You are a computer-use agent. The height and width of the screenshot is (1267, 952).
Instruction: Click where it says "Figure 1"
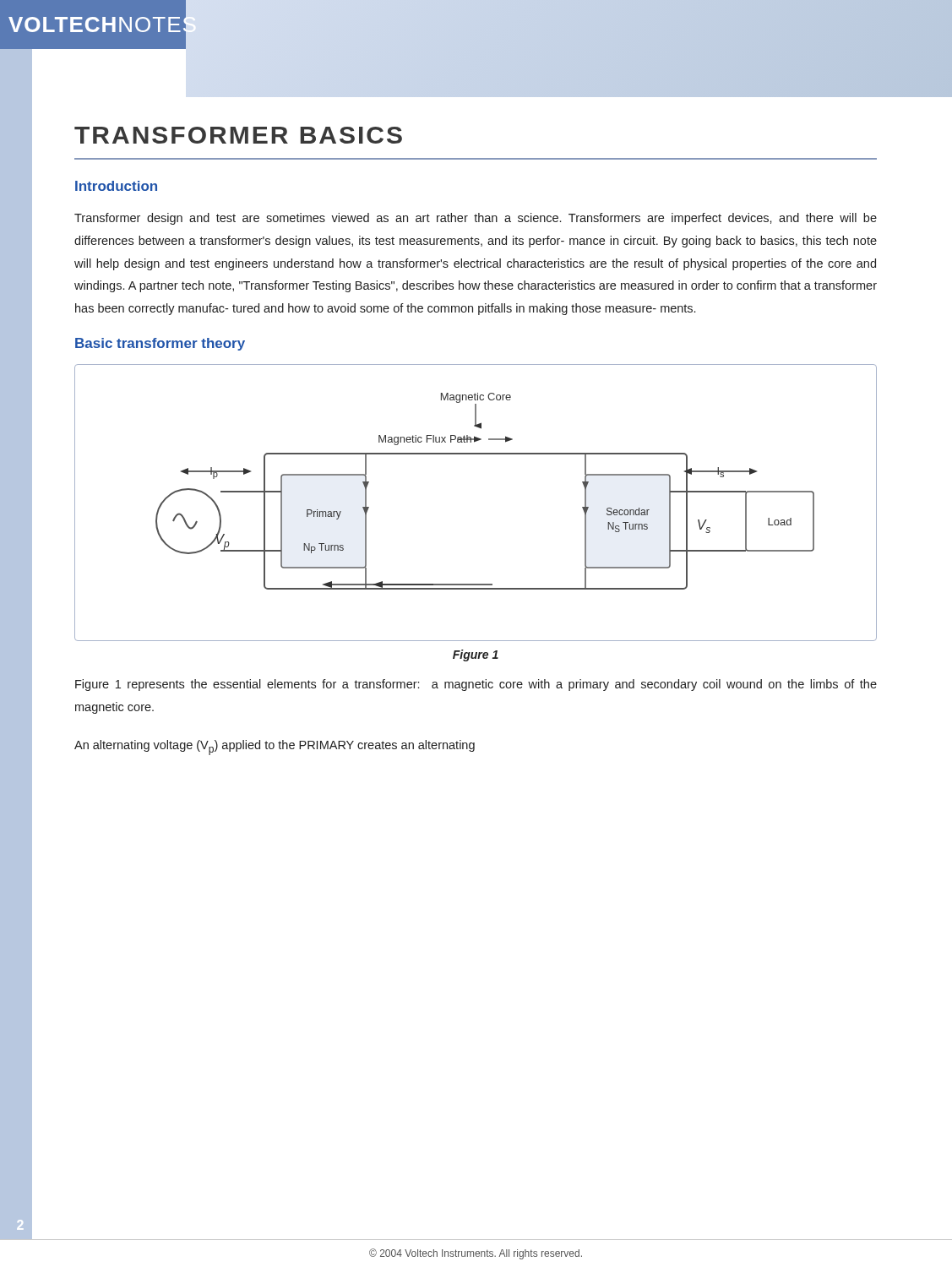476,655
